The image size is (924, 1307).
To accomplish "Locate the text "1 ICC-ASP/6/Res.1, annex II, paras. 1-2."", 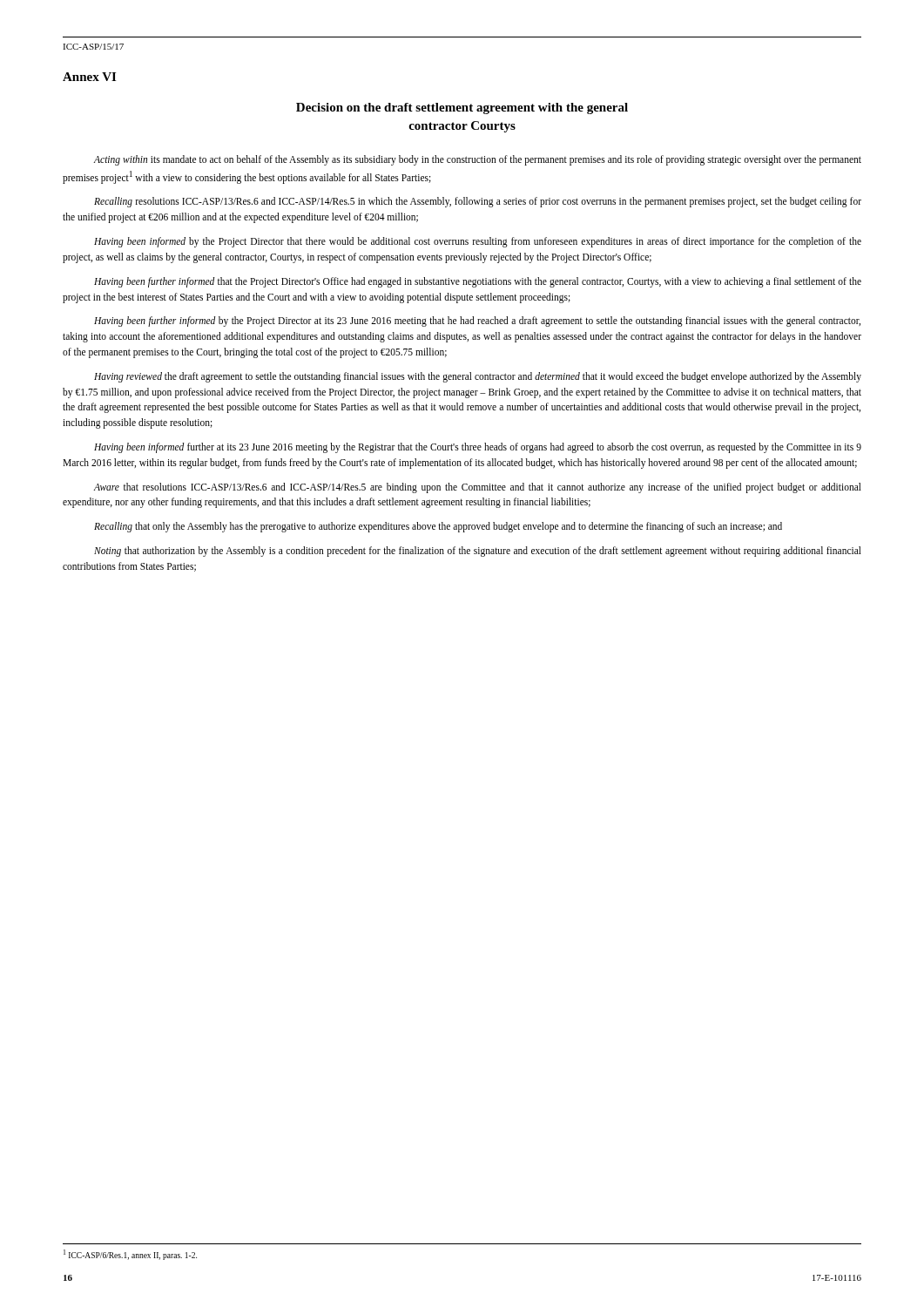I will point(130,1254).
